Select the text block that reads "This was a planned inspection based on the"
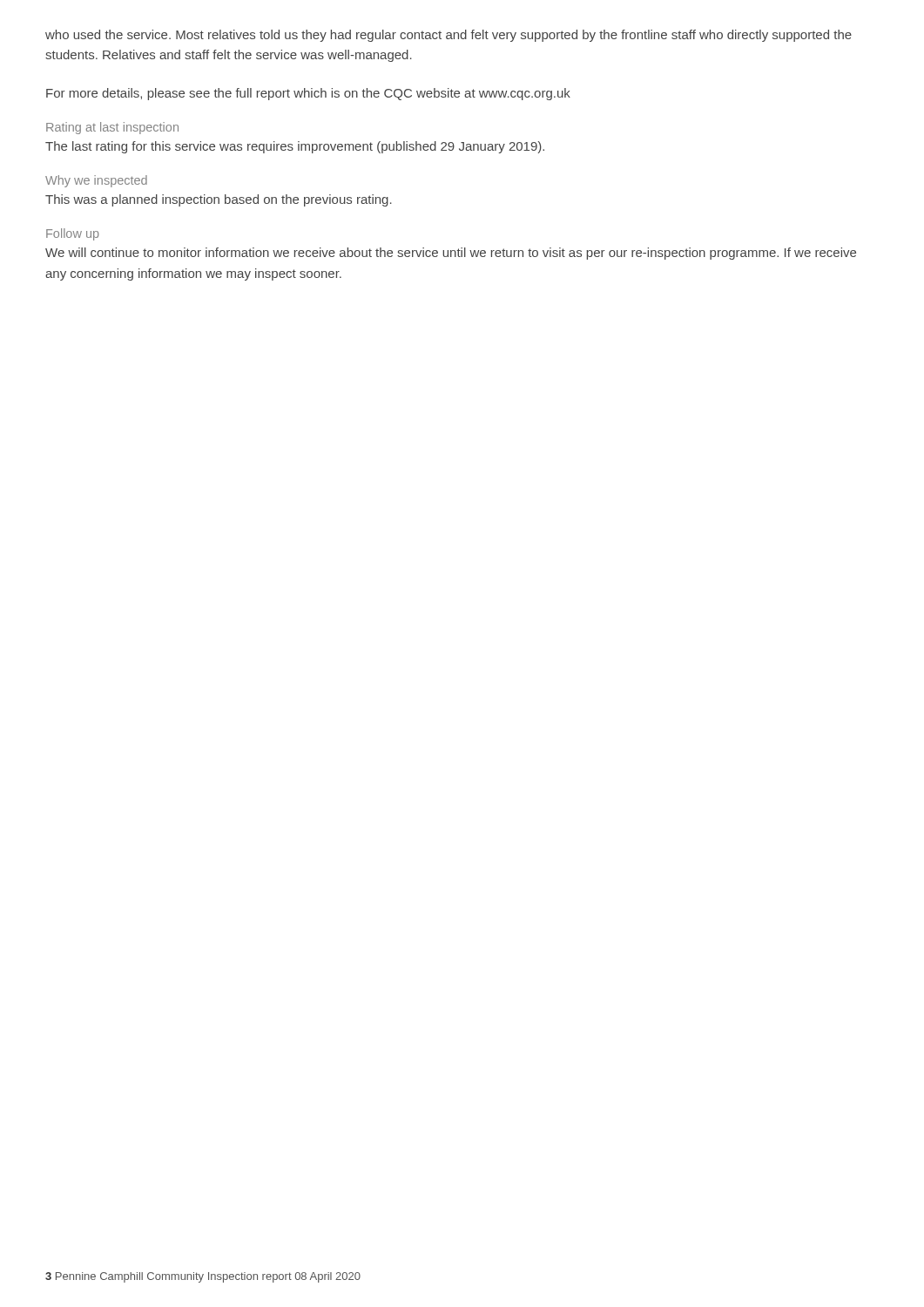This screenshot has height=1307, width=924. (219, 199)
